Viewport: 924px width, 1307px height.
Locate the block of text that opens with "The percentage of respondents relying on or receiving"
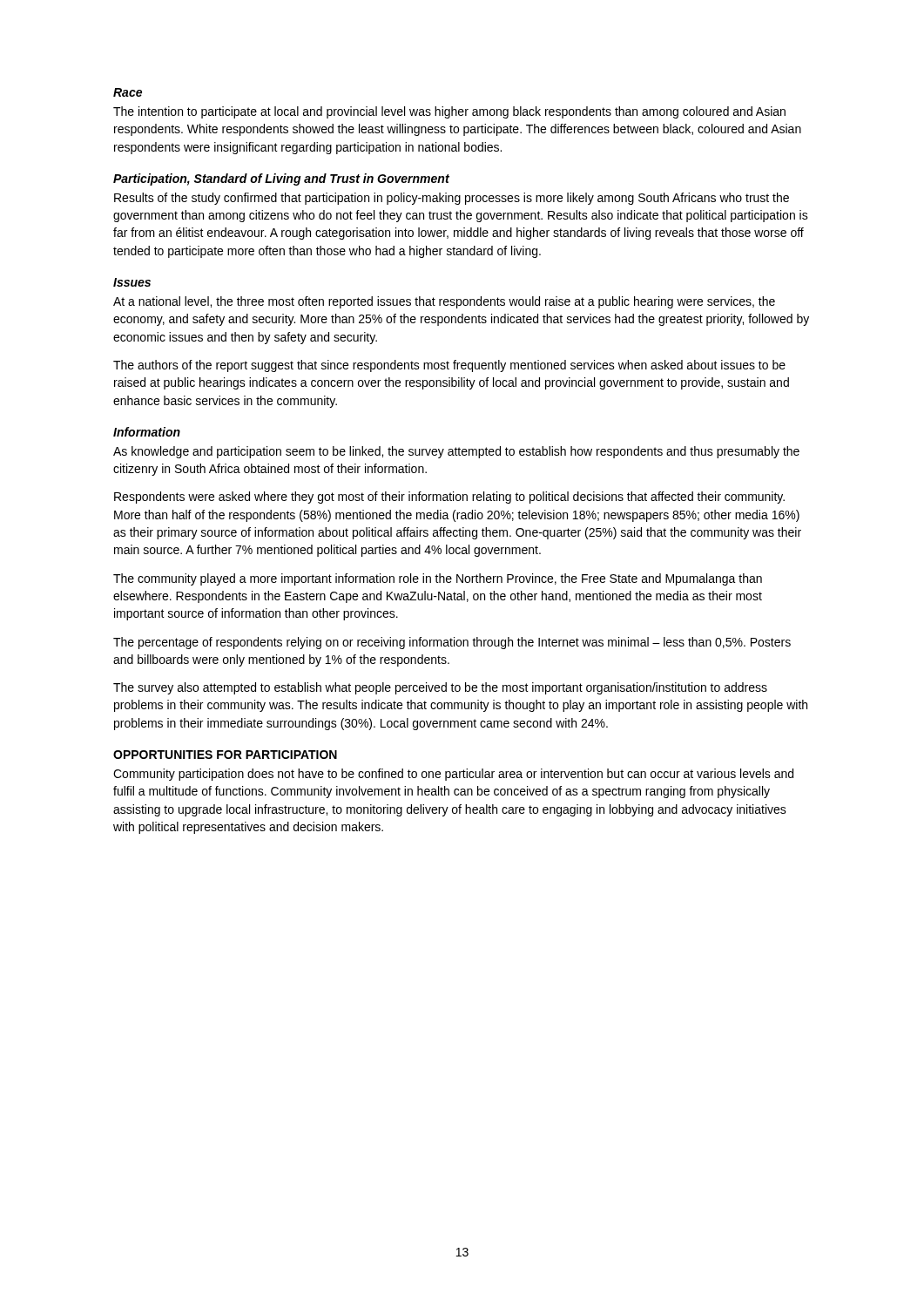[462, 651]
